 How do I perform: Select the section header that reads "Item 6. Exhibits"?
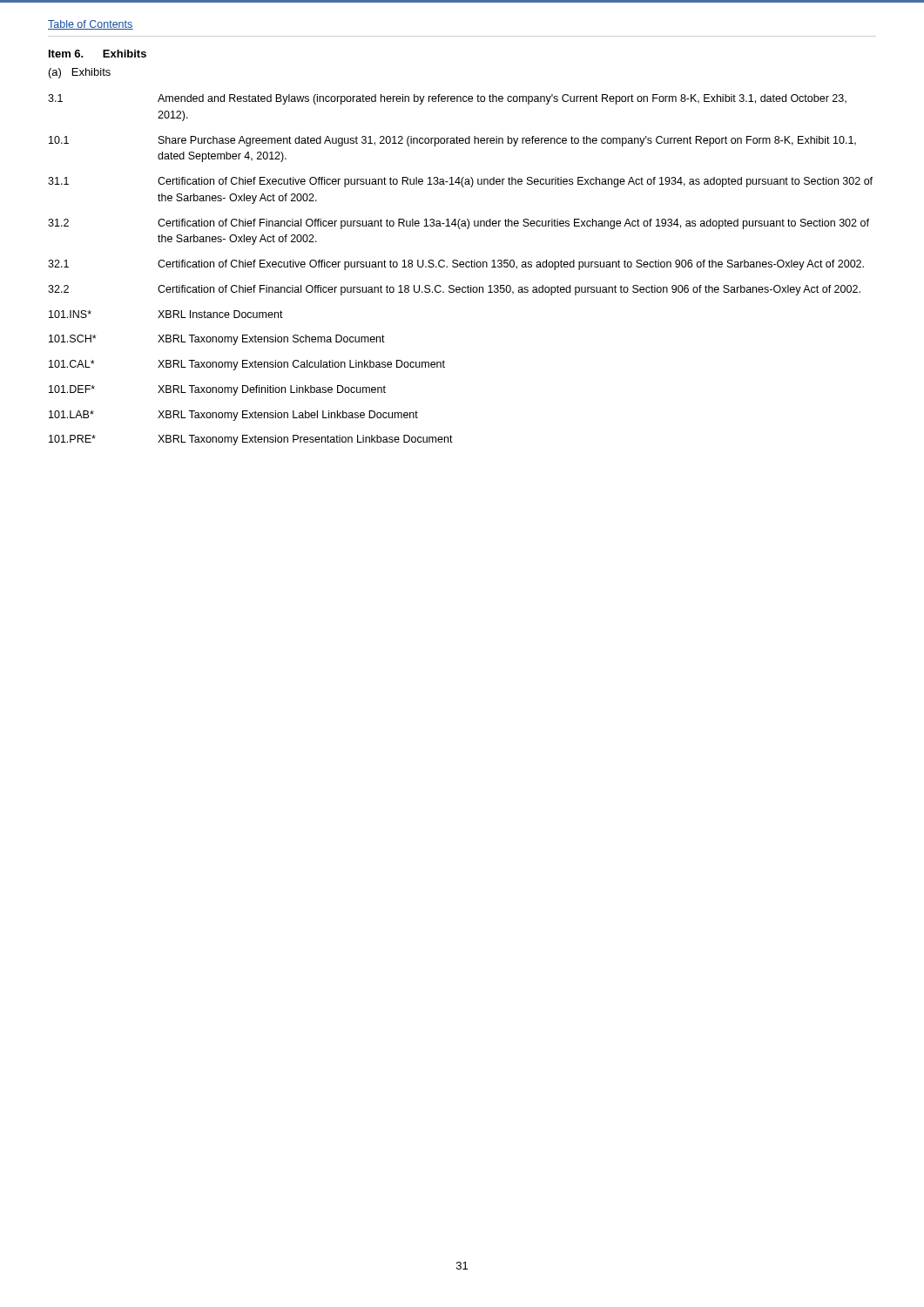(97, 54)
